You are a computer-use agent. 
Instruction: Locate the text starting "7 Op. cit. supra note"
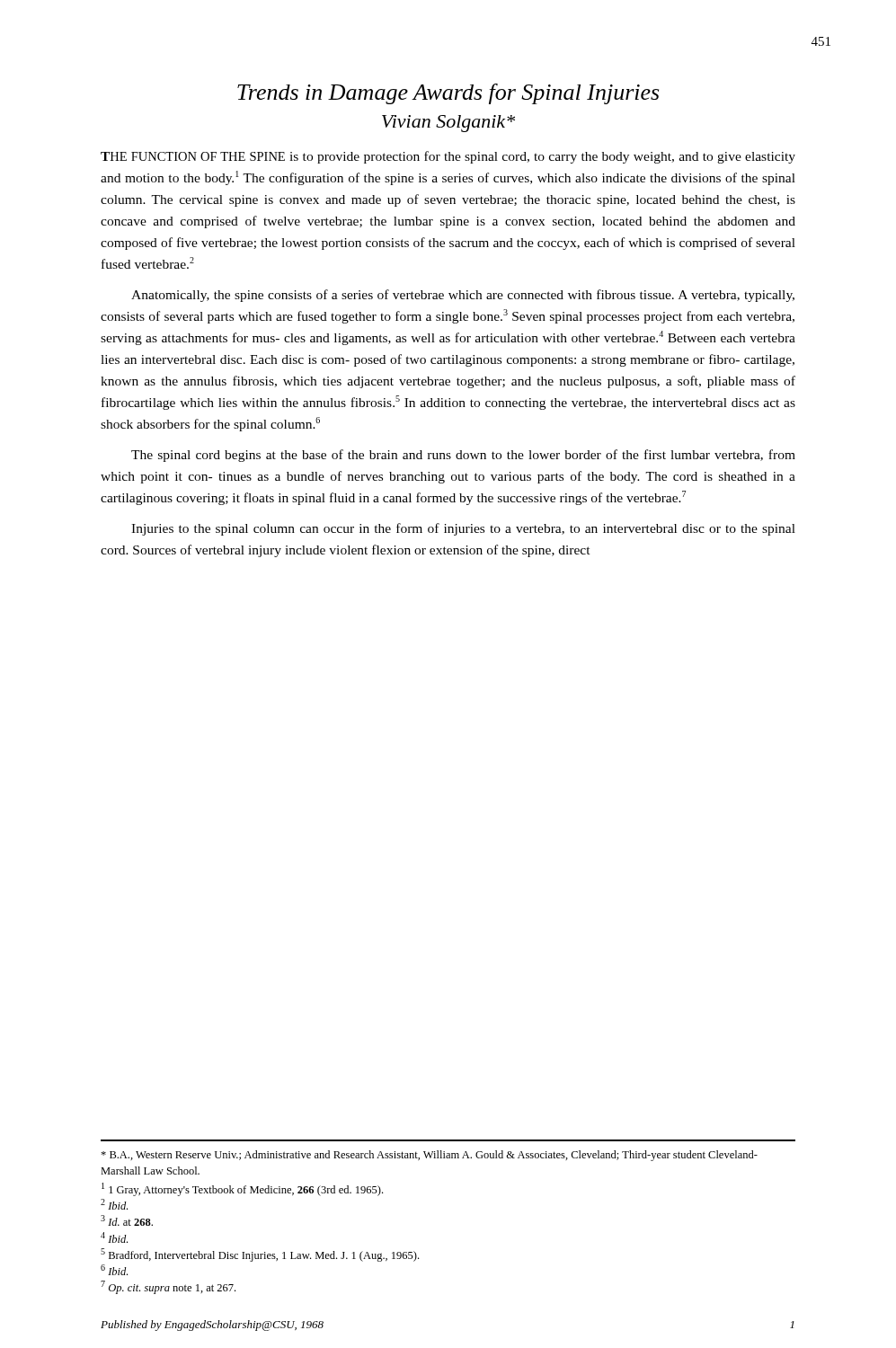point(169,1287)
